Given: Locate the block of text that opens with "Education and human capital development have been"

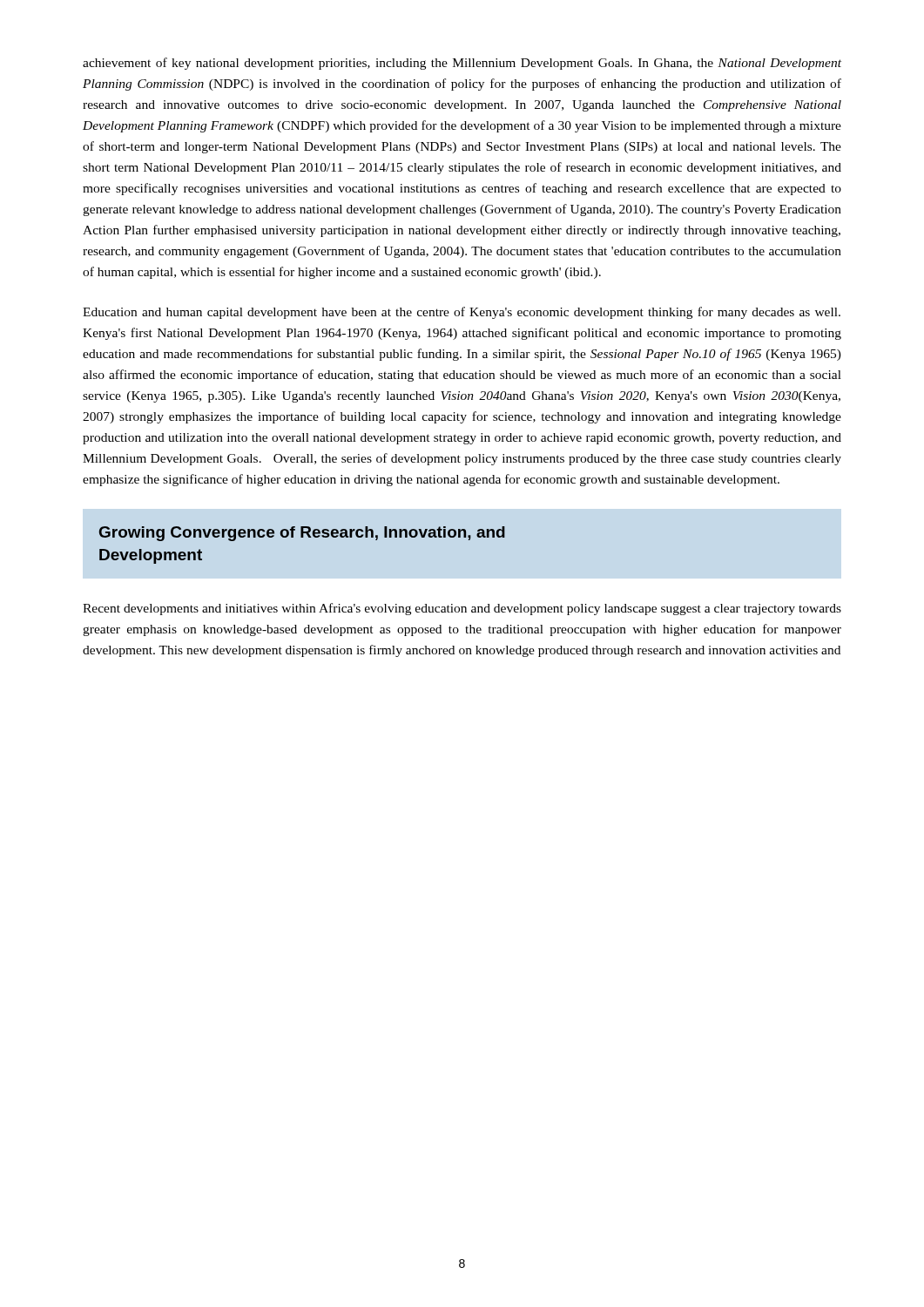Looking at the screenshot, I should [462, 395].
